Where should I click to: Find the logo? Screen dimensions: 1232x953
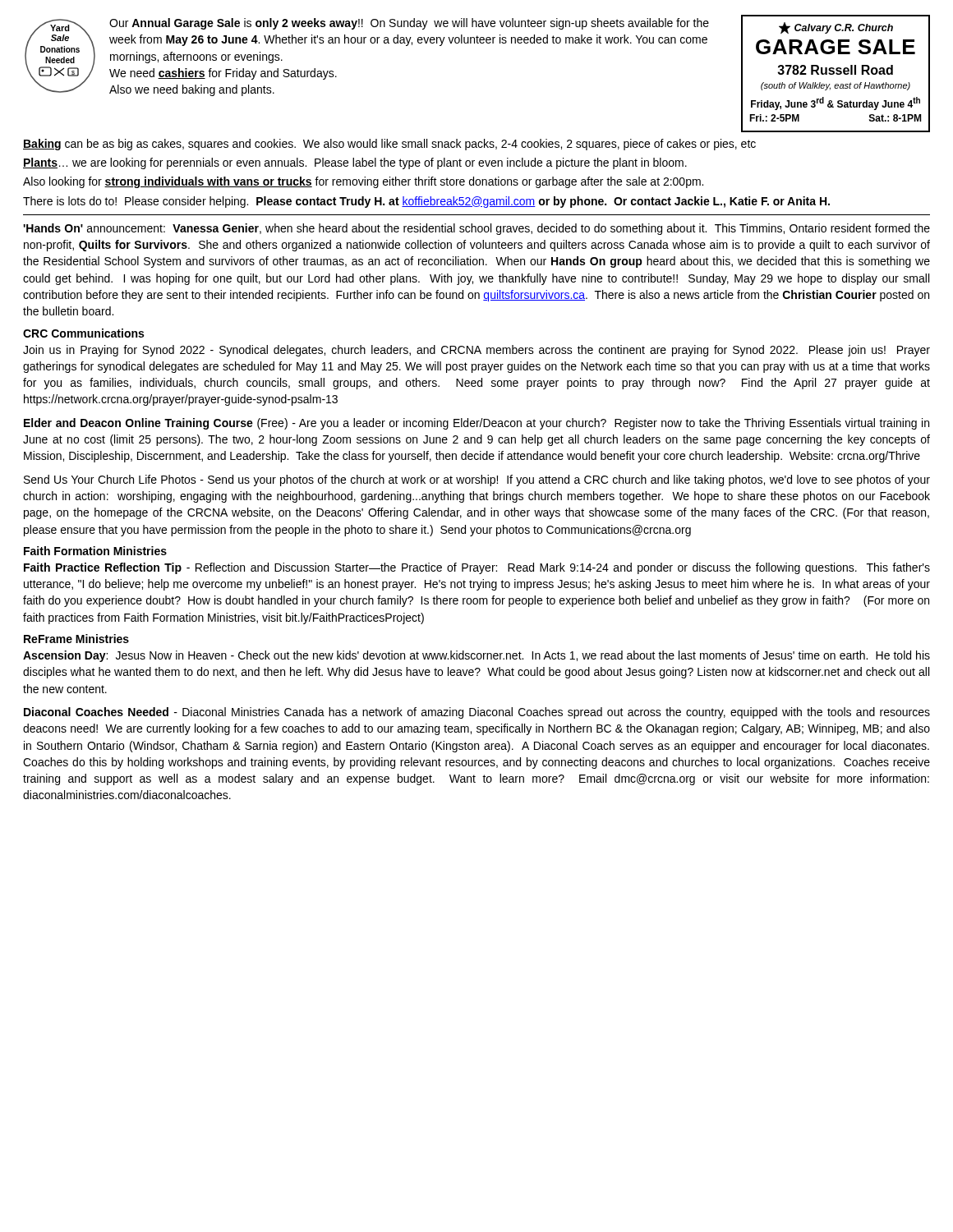(x=62, y=57)
